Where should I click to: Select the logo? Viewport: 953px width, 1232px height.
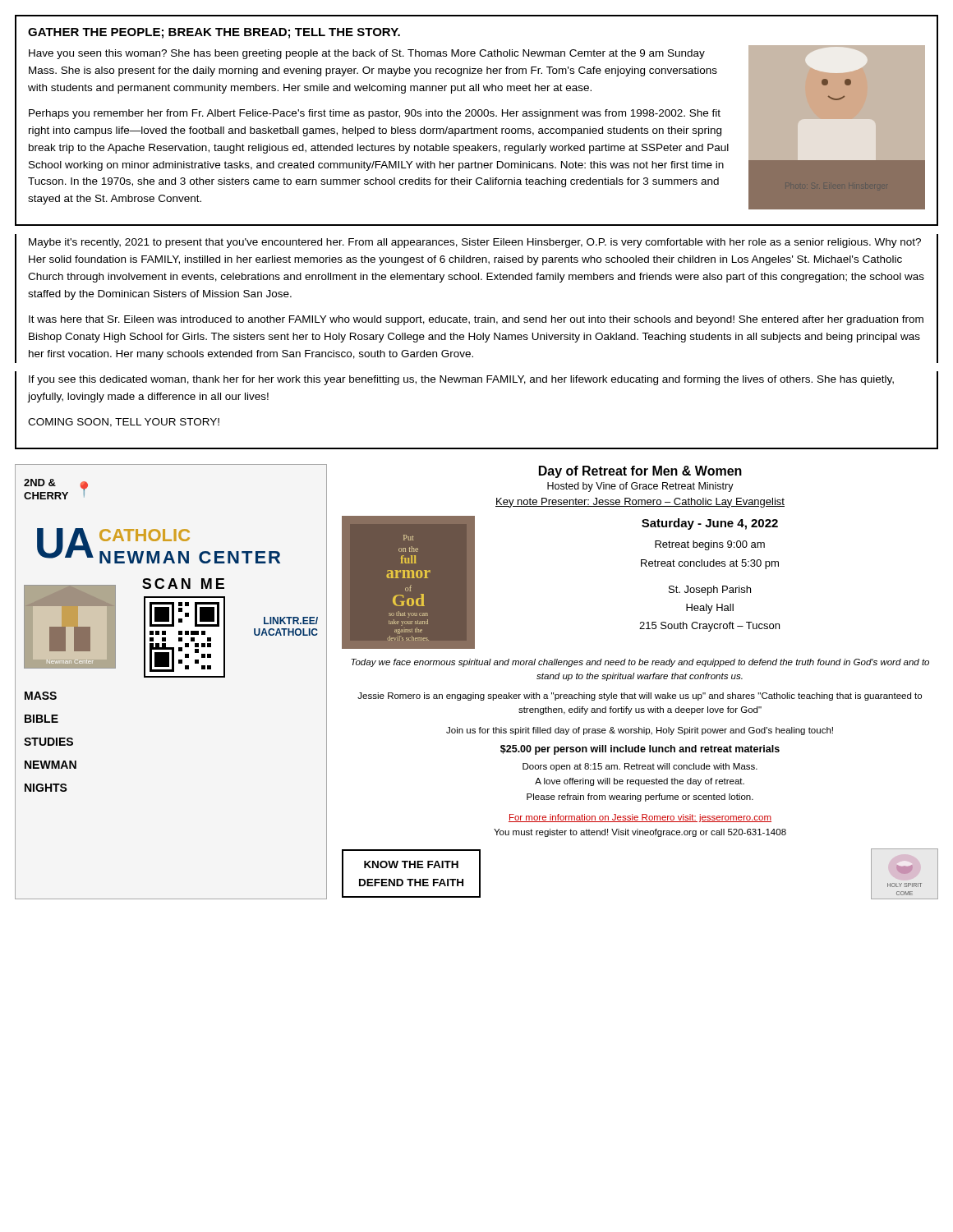[905, 874]
